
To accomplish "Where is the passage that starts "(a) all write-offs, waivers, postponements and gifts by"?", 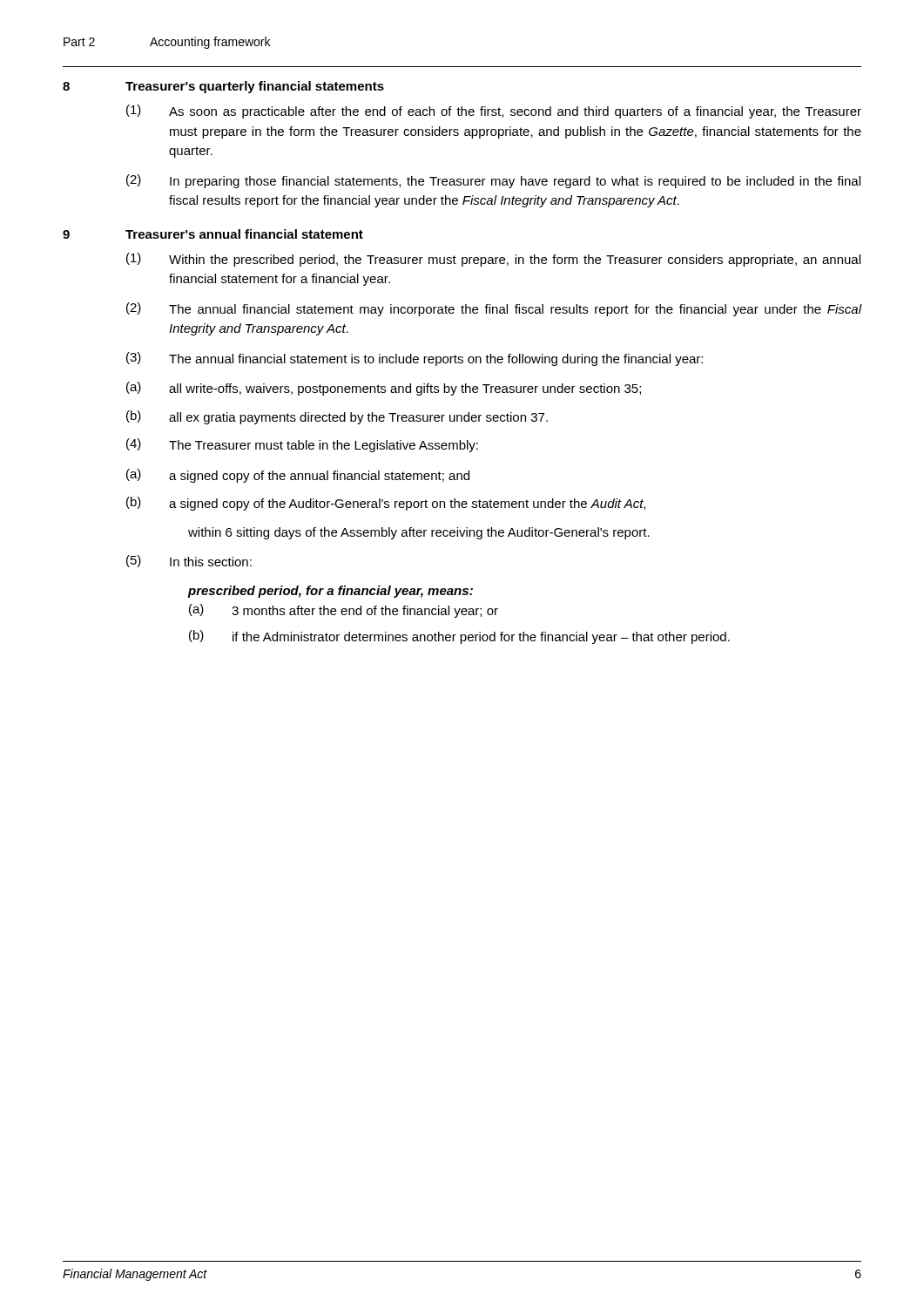I will point(493,389).
